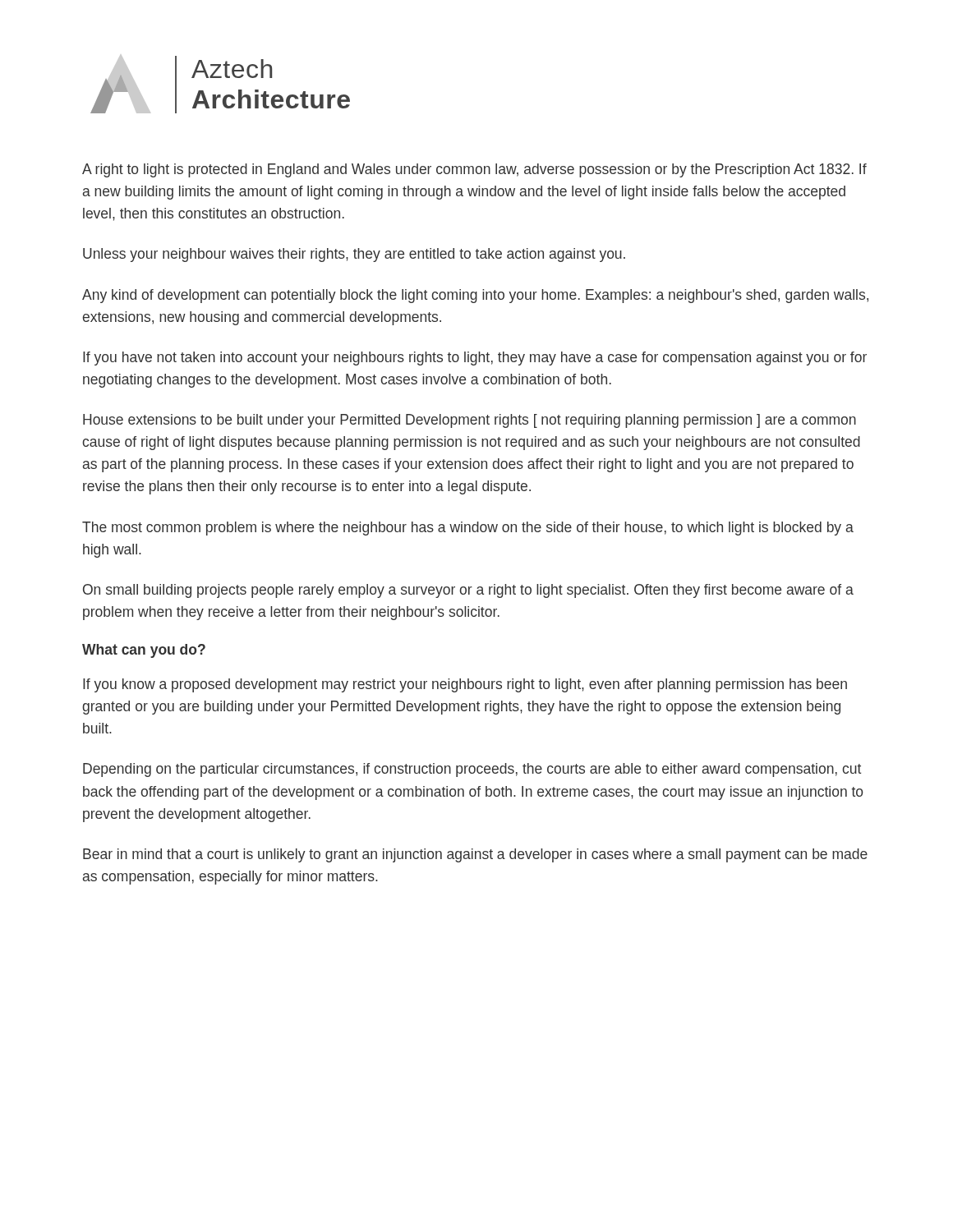The width and height of the screenshot is (953, 1232).
Task: Select the text block that reads "If you have not taken"
Action: pos(475,368)
